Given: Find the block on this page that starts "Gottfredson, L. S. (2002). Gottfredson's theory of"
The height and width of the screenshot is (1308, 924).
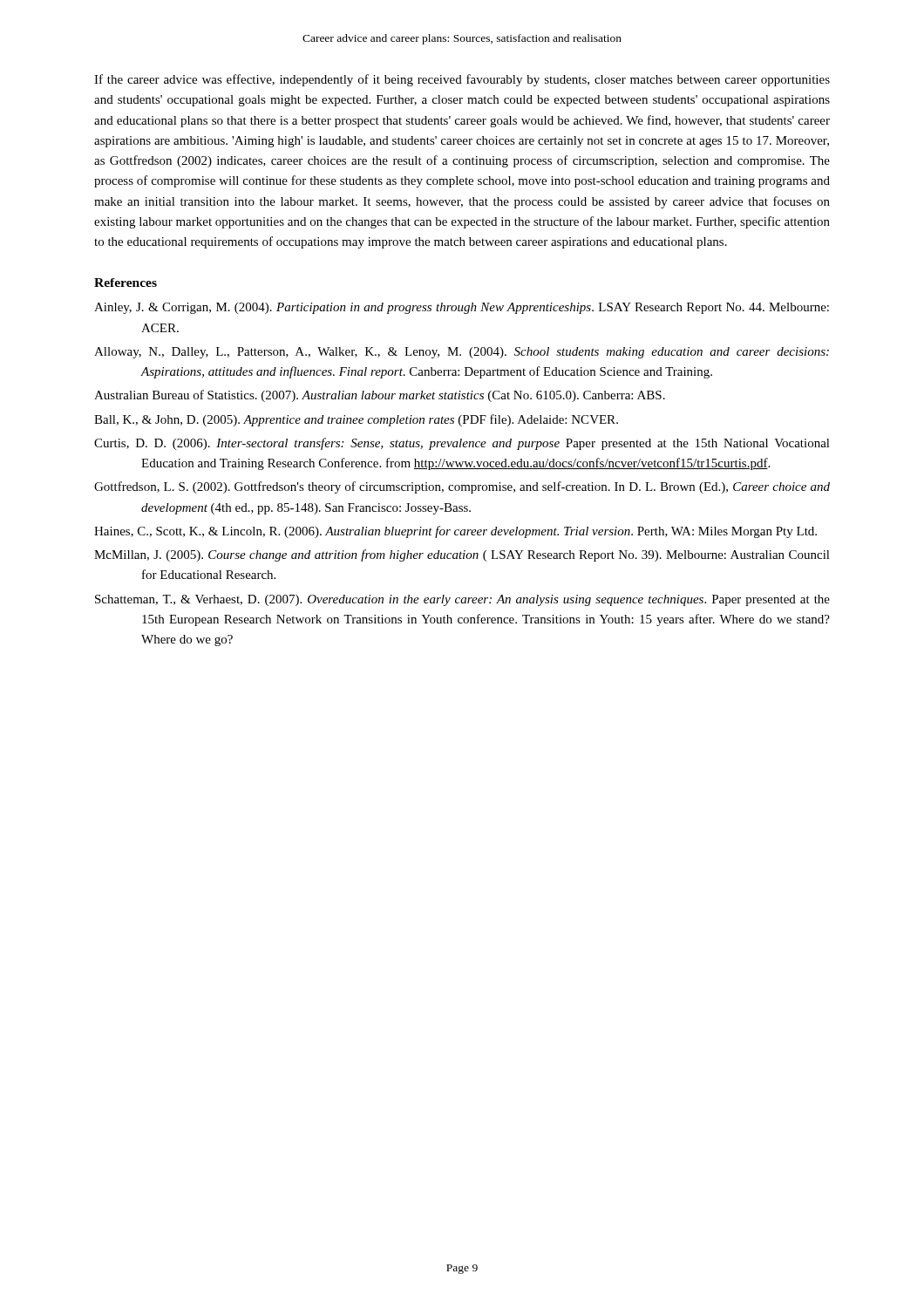Looking at the screenshot, I should pyautogui.click(x=462, y=497).
